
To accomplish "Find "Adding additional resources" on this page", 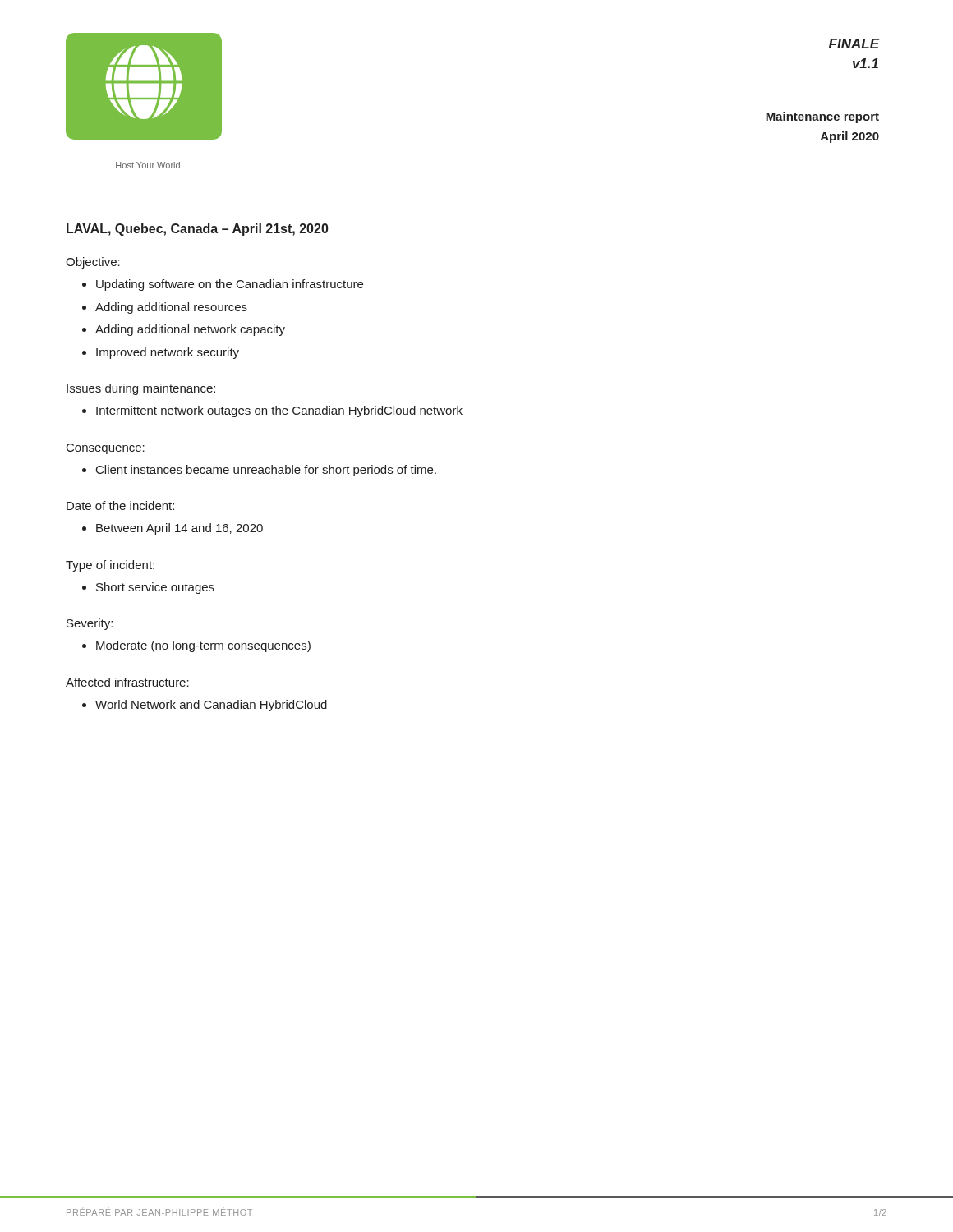I will (171, 306).
